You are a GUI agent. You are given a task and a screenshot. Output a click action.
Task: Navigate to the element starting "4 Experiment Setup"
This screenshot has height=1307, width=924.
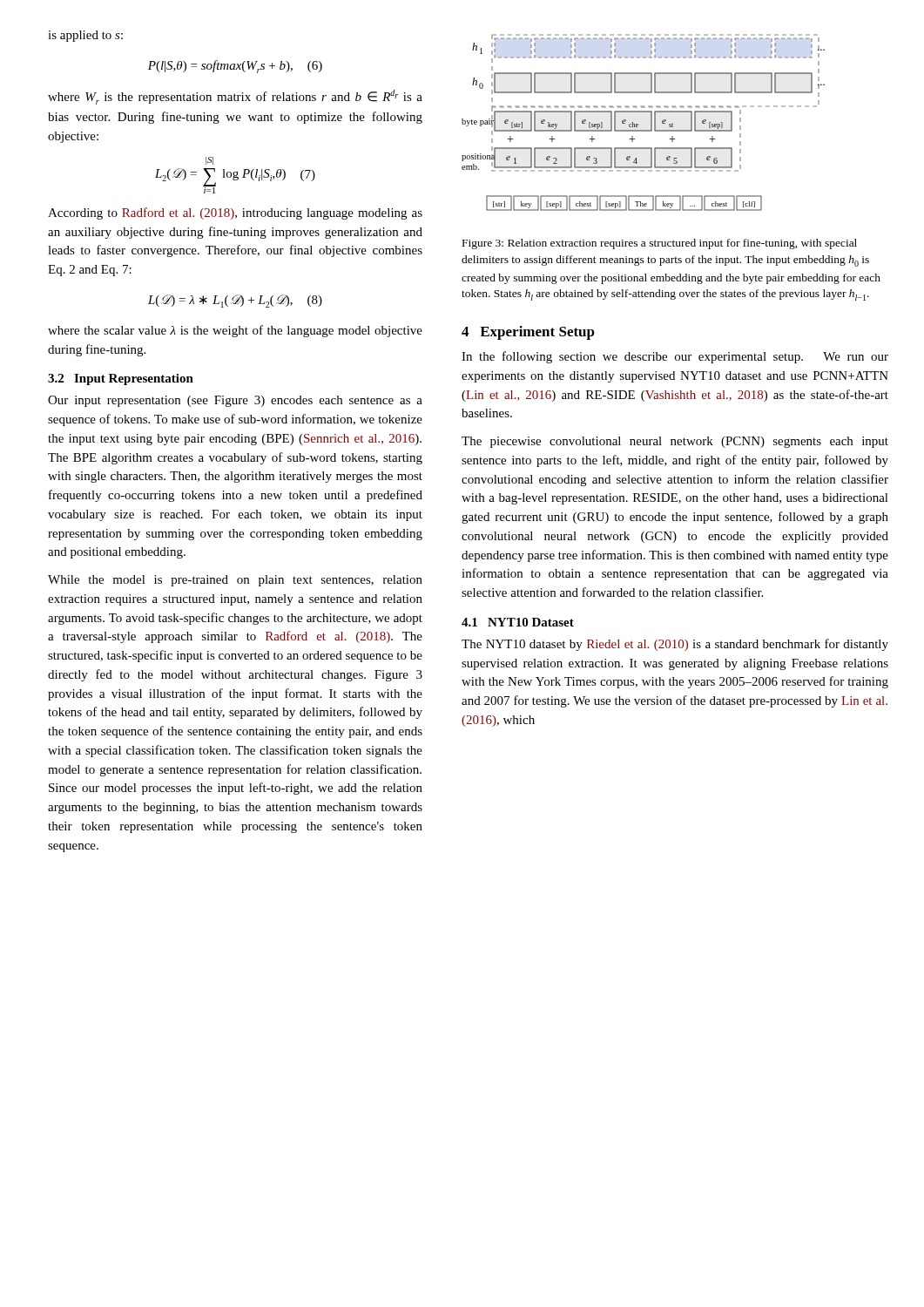(x=528, y=332)
